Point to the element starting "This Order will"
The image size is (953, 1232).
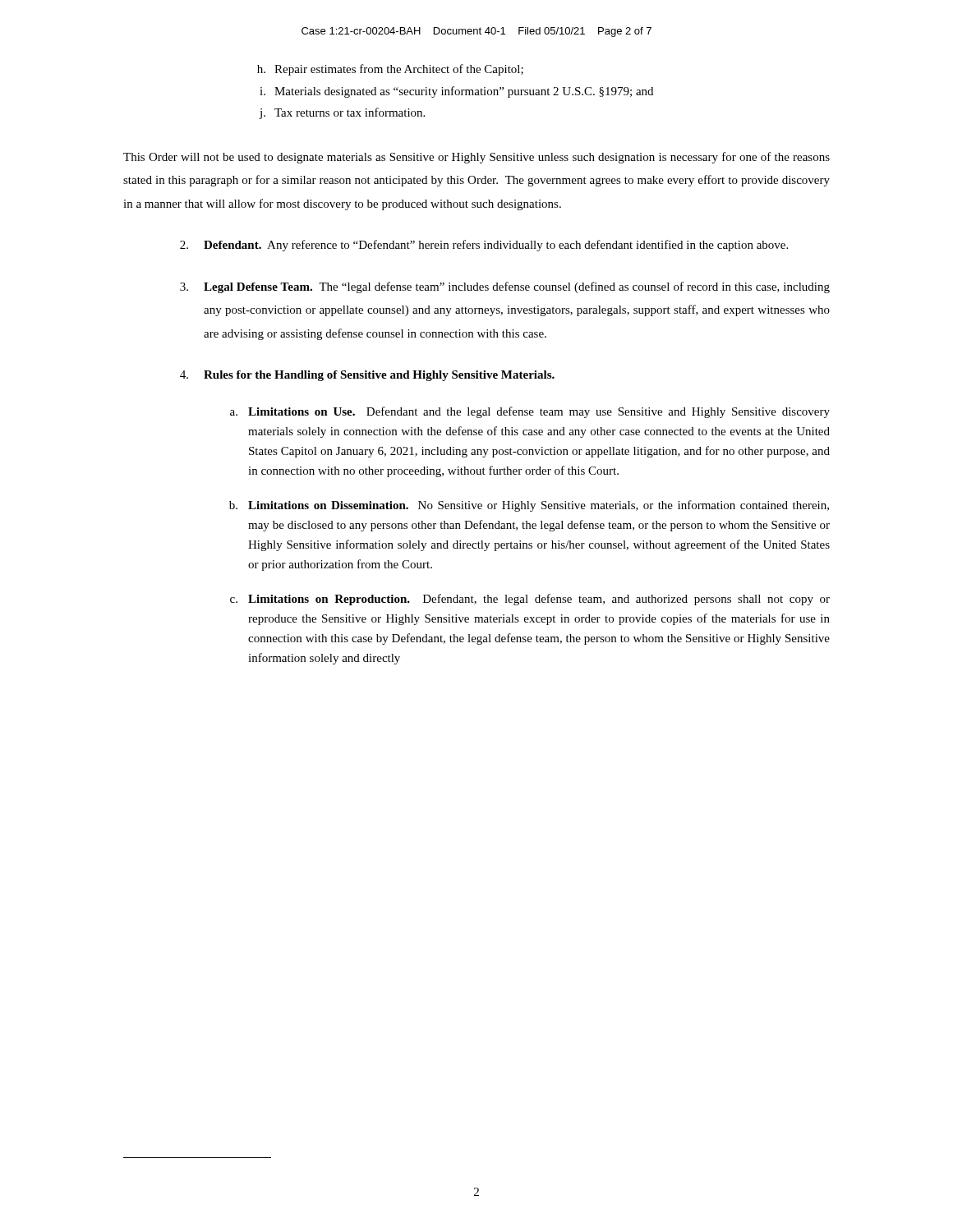coord(476,180)
